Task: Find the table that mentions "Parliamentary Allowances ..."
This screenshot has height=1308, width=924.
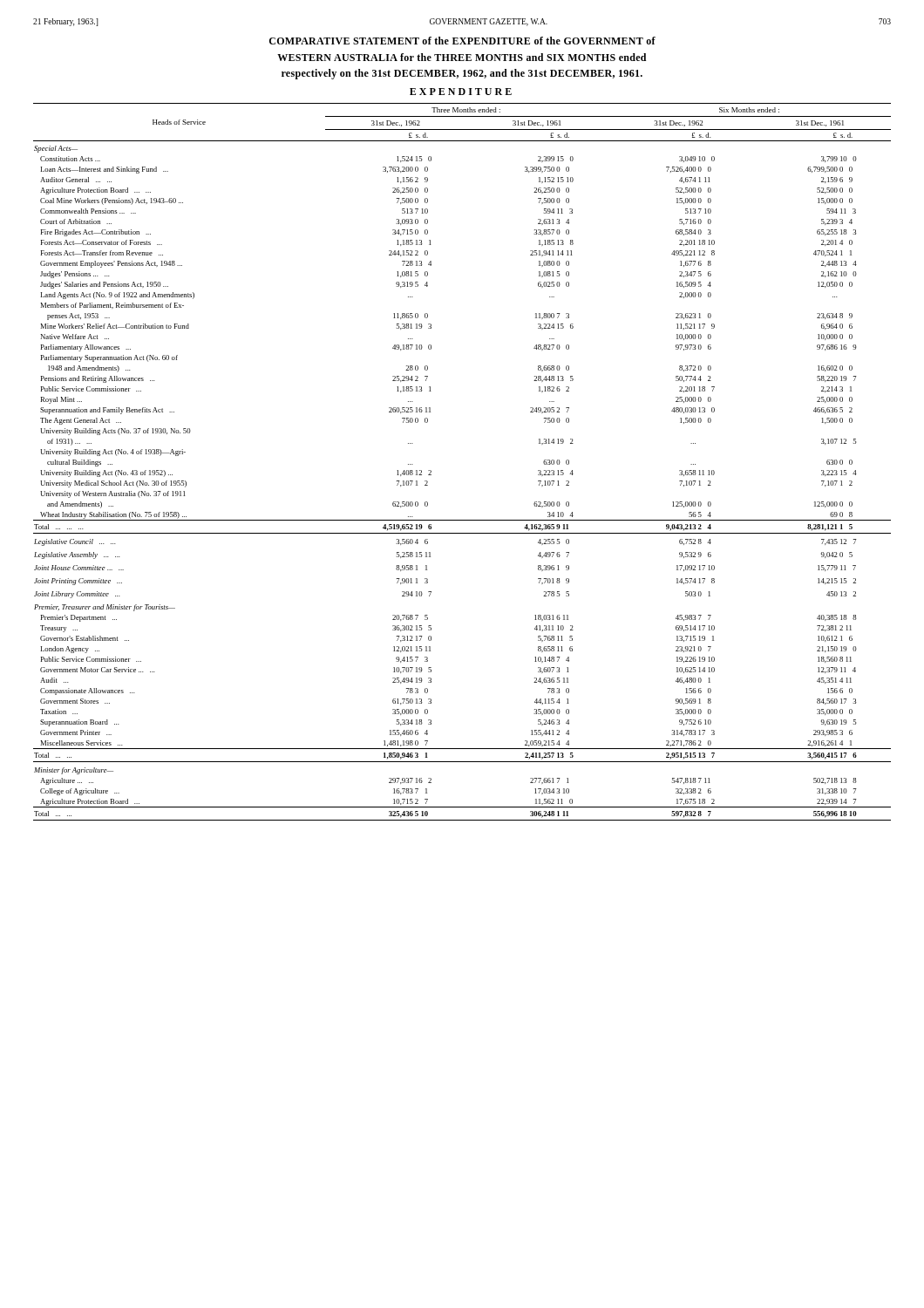Action: 462,462
